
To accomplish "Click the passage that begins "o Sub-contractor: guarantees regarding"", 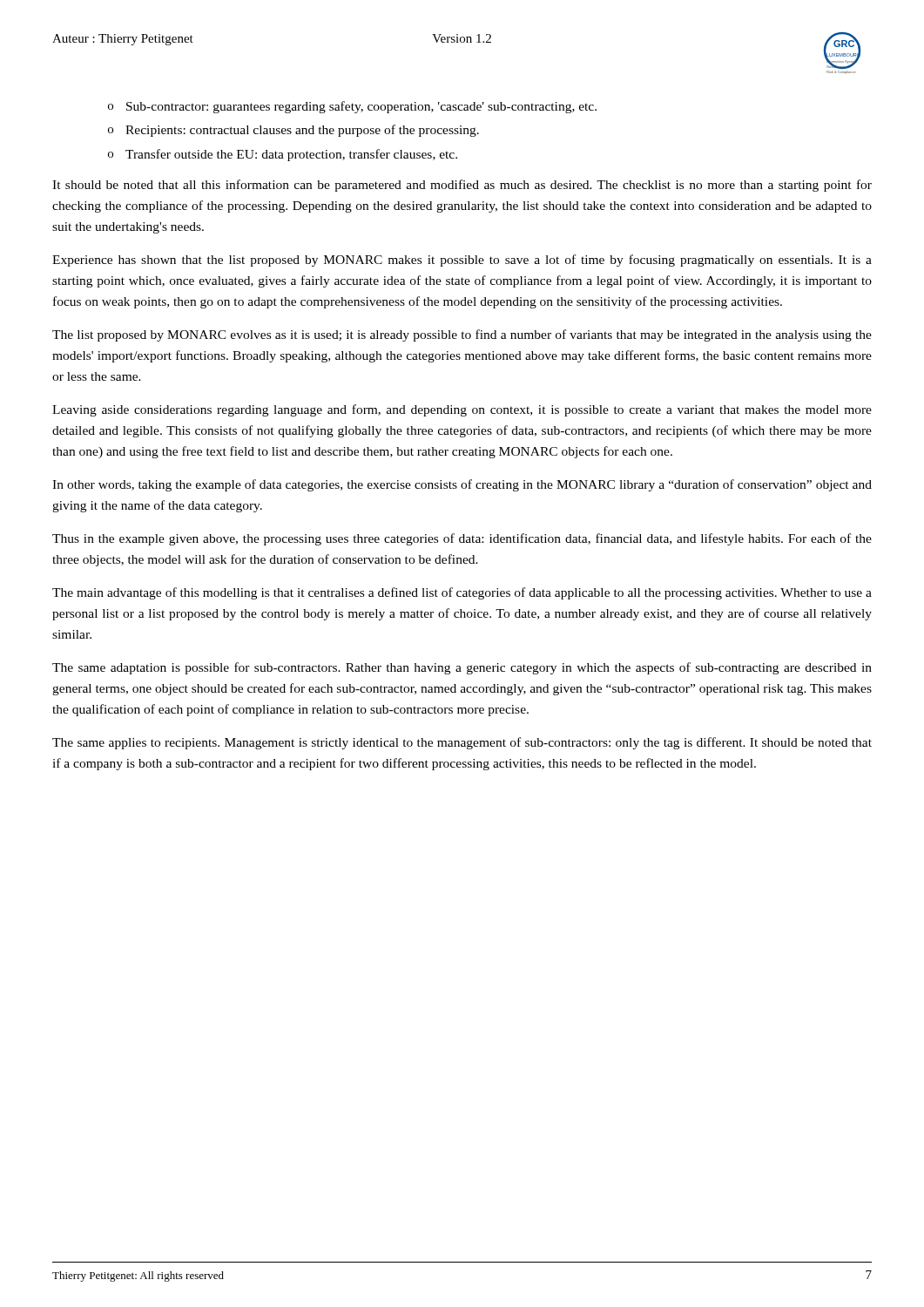I will [x=488, y=106].
